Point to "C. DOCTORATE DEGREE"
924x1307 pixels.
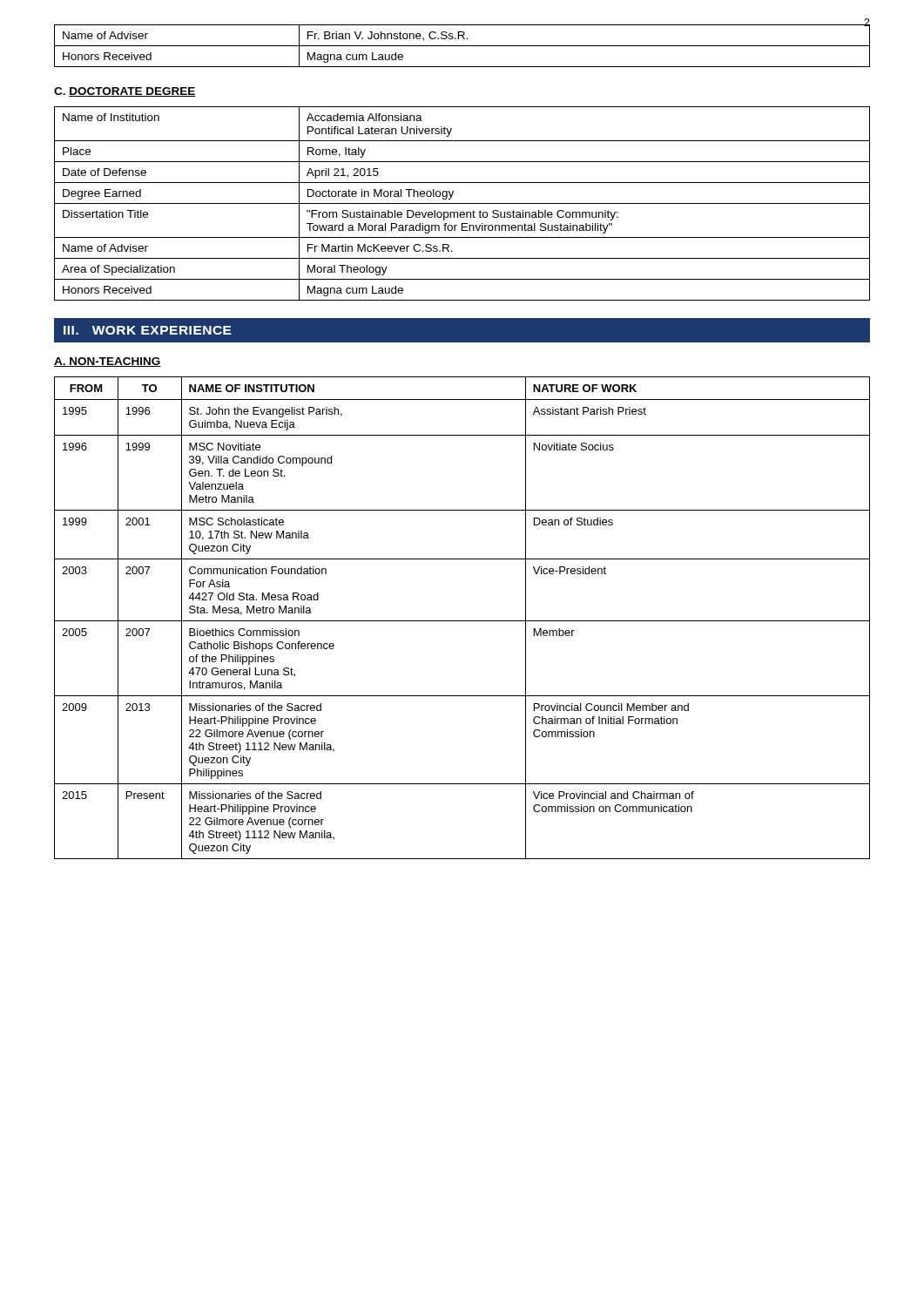pos(125,91)
